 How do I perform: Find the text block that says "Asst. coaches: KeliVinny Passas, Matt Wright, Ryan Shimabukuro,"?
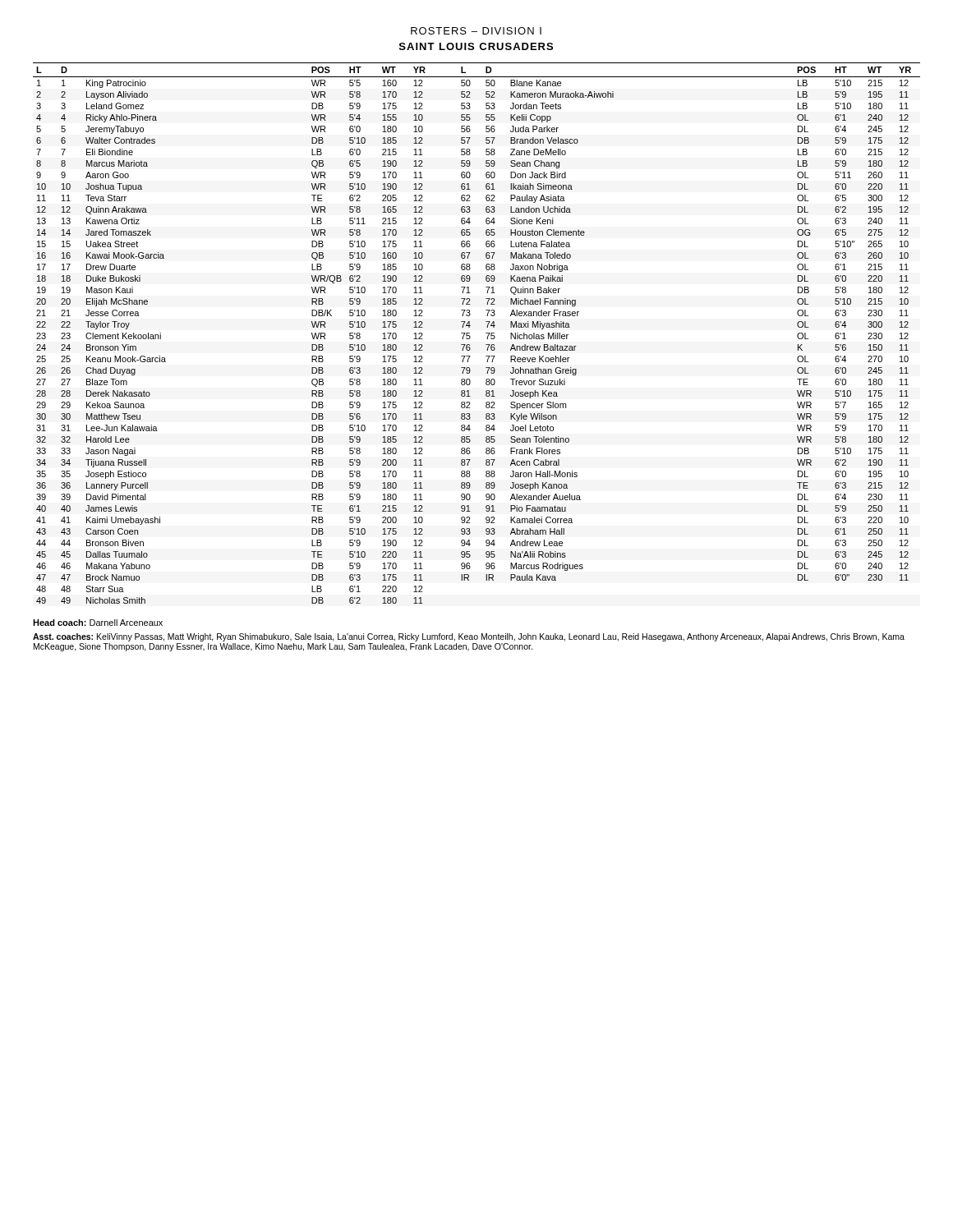469,642
